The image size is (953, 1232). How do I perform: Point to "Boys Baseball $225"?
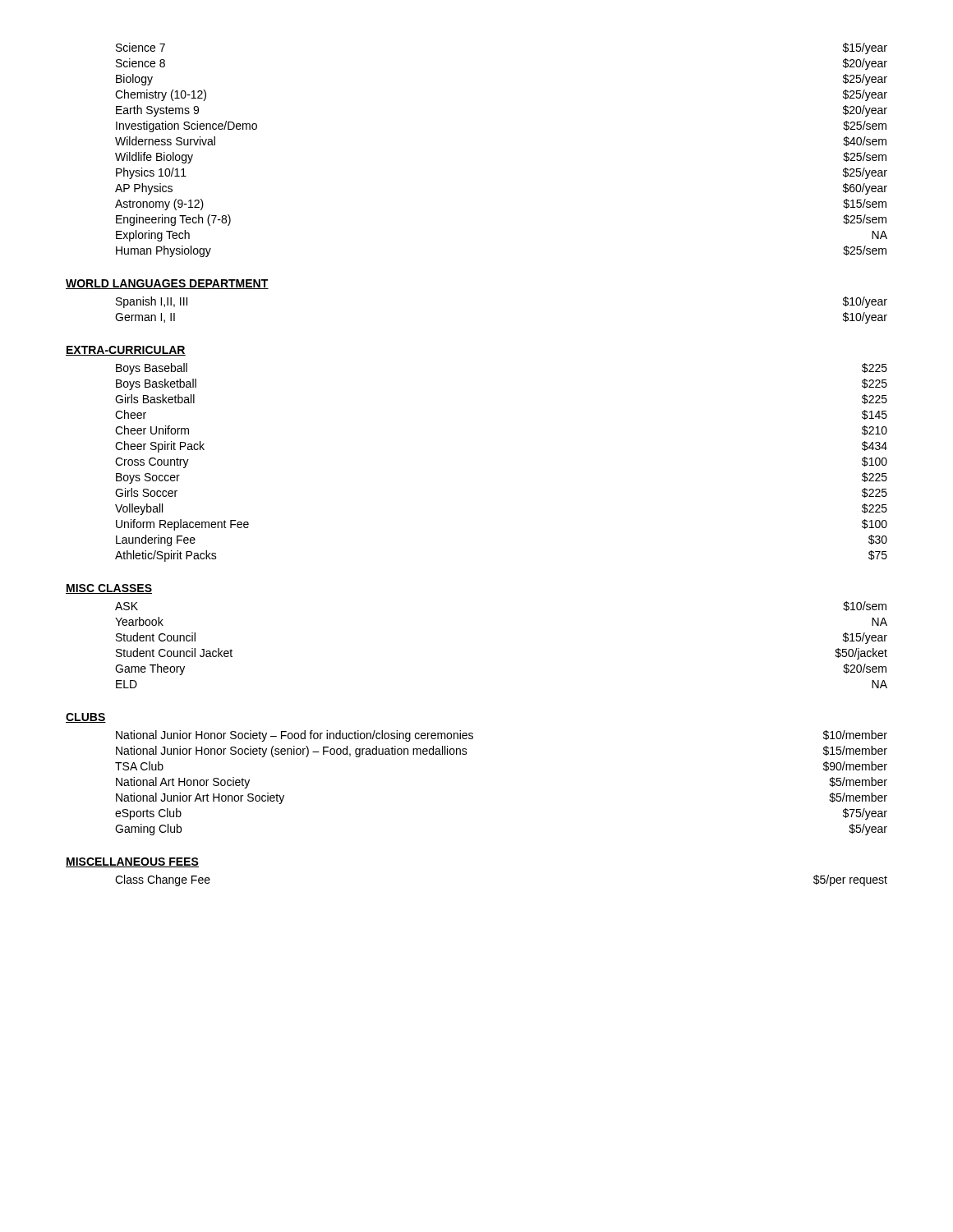[x=155, y=368]
